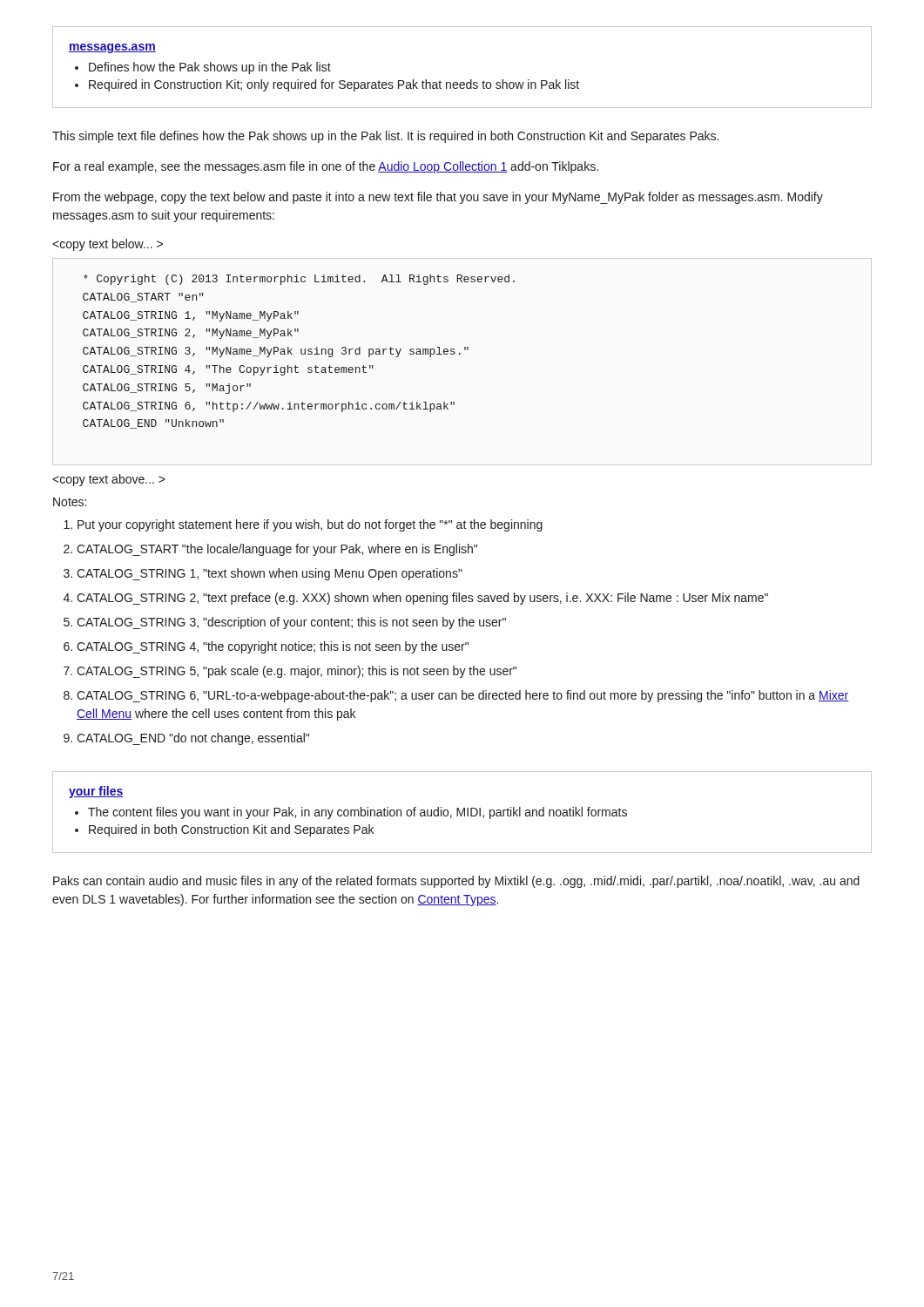Find the list item that reads "Put your copyright statement here if"
The width and height of the screenshot is (924, 1307).
coord(310,524)
